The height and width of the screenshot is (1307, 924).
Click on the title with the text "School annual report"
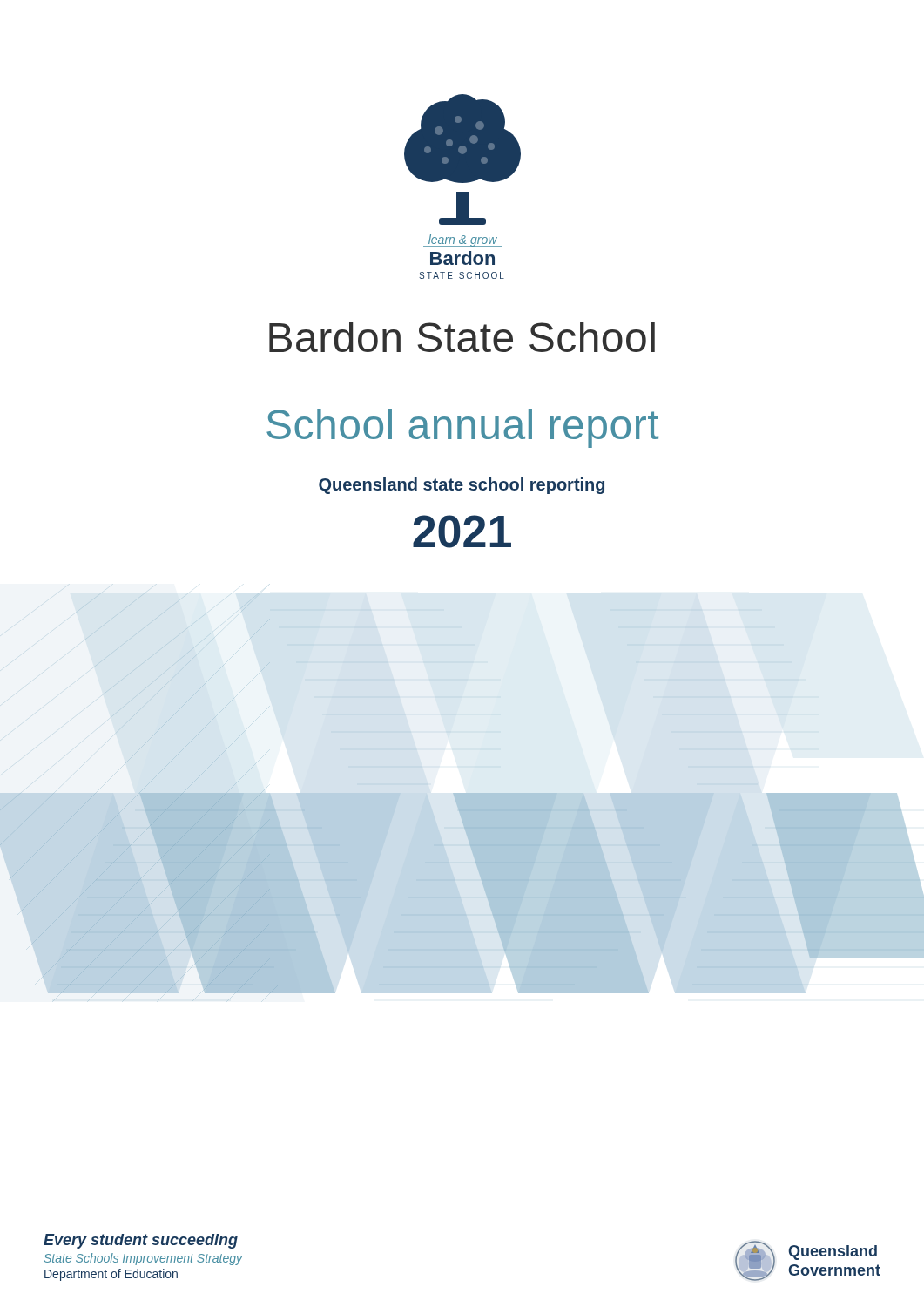[x=462, y=425]
